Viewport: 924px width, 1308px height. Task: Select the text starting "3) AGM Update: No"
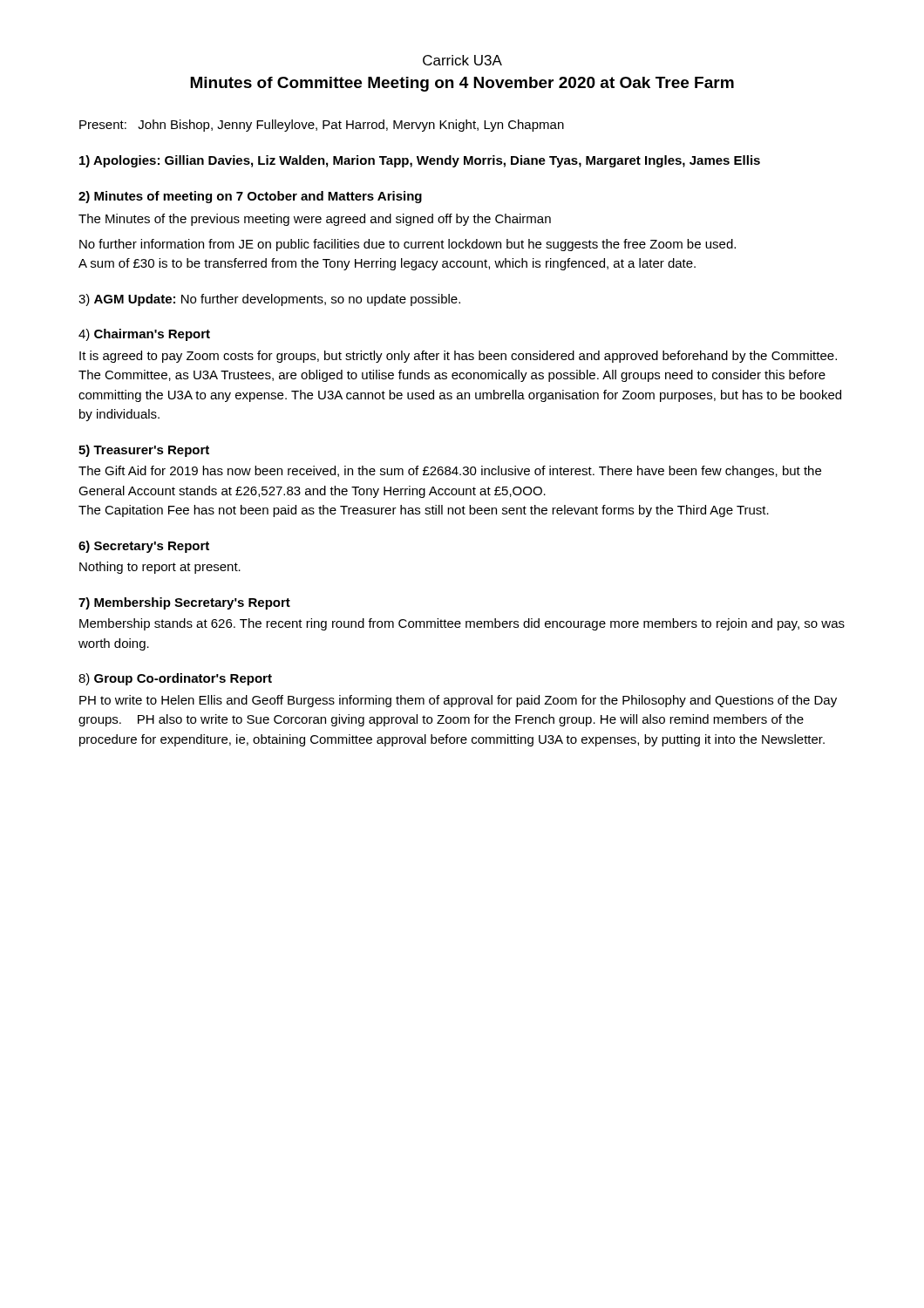pyautogui.click(x=462, y=299)
